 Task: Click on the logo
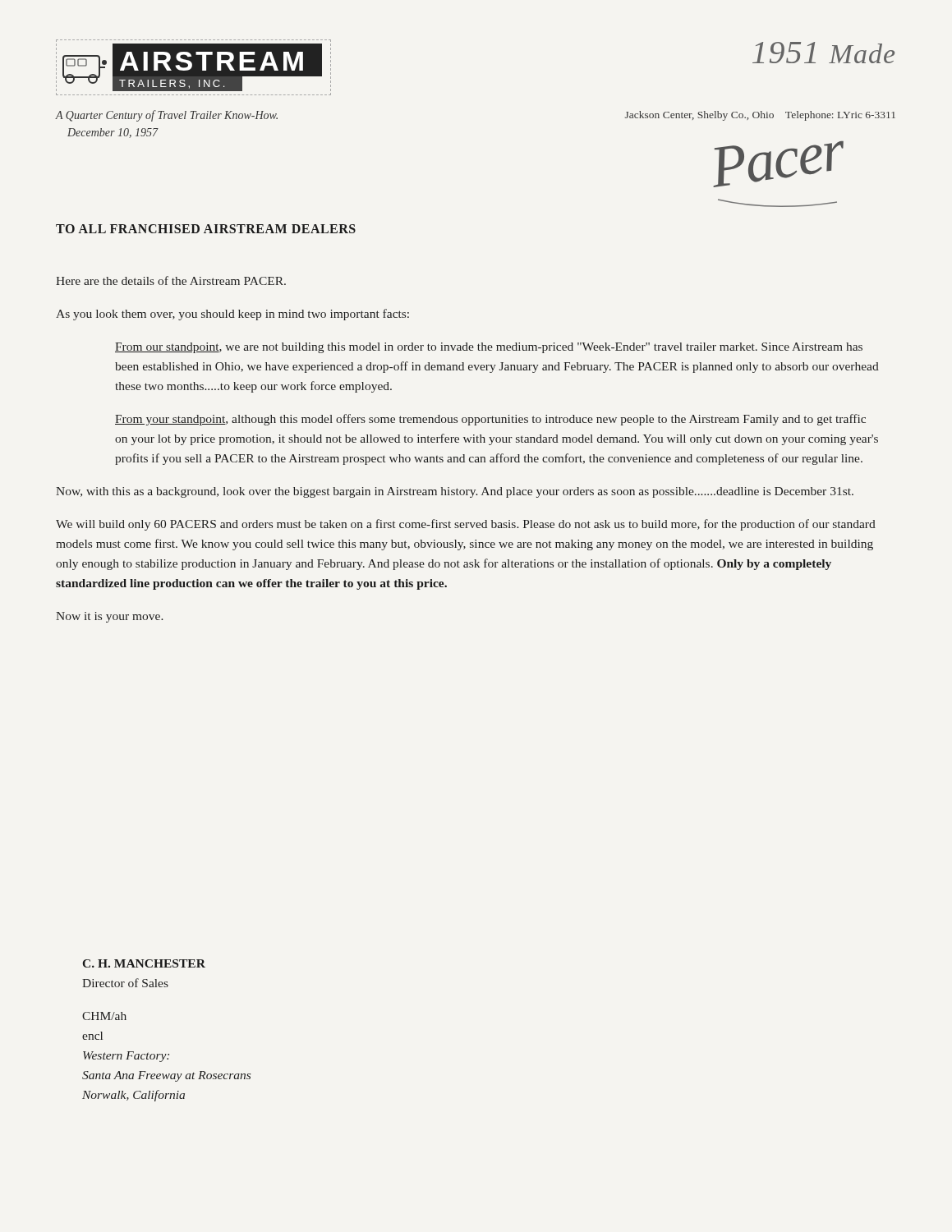tap(193, 67)
